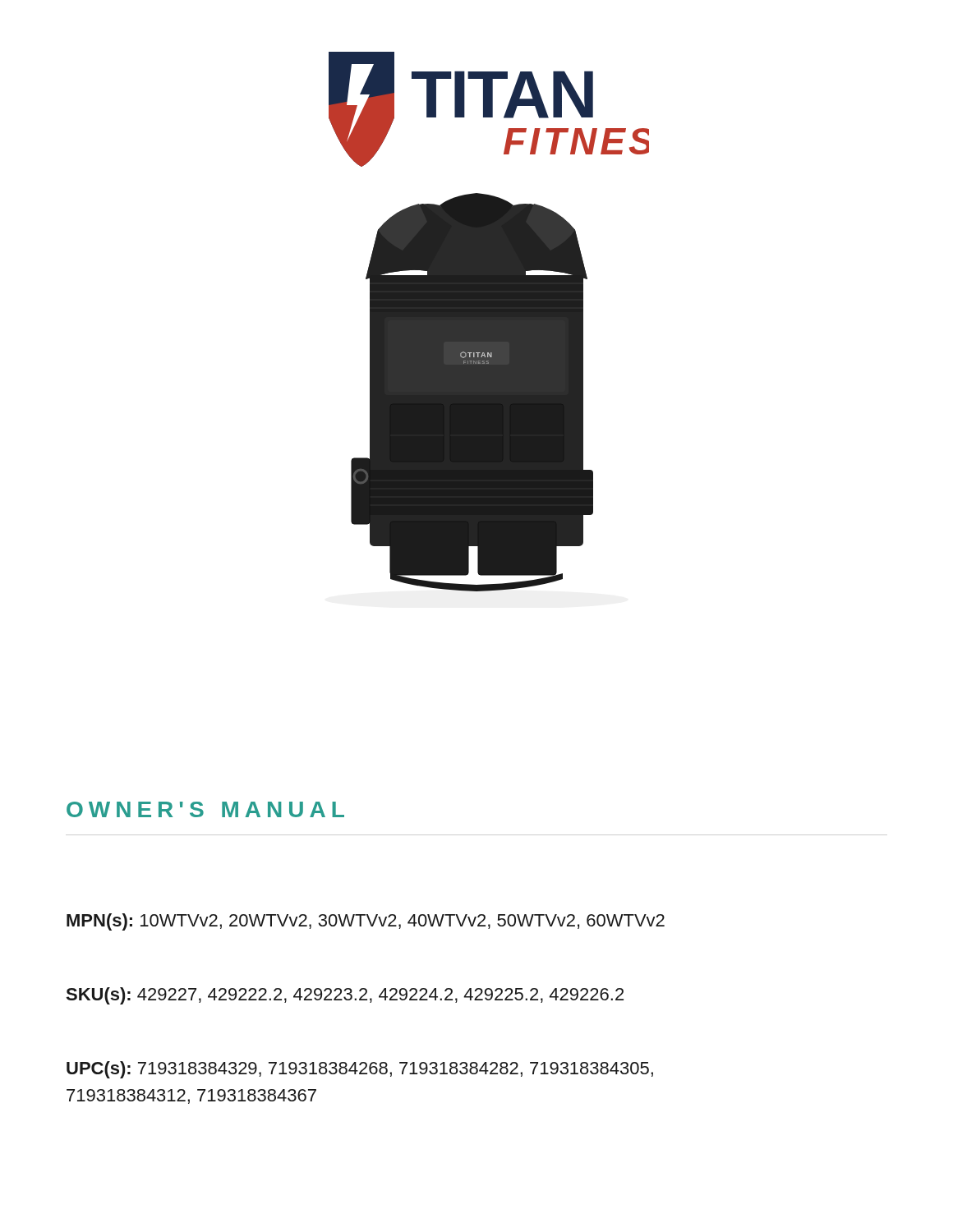Point to the text starting "SKU(s): 429227, 429222.2, 429223.2,"

click(x=476, y=994)
